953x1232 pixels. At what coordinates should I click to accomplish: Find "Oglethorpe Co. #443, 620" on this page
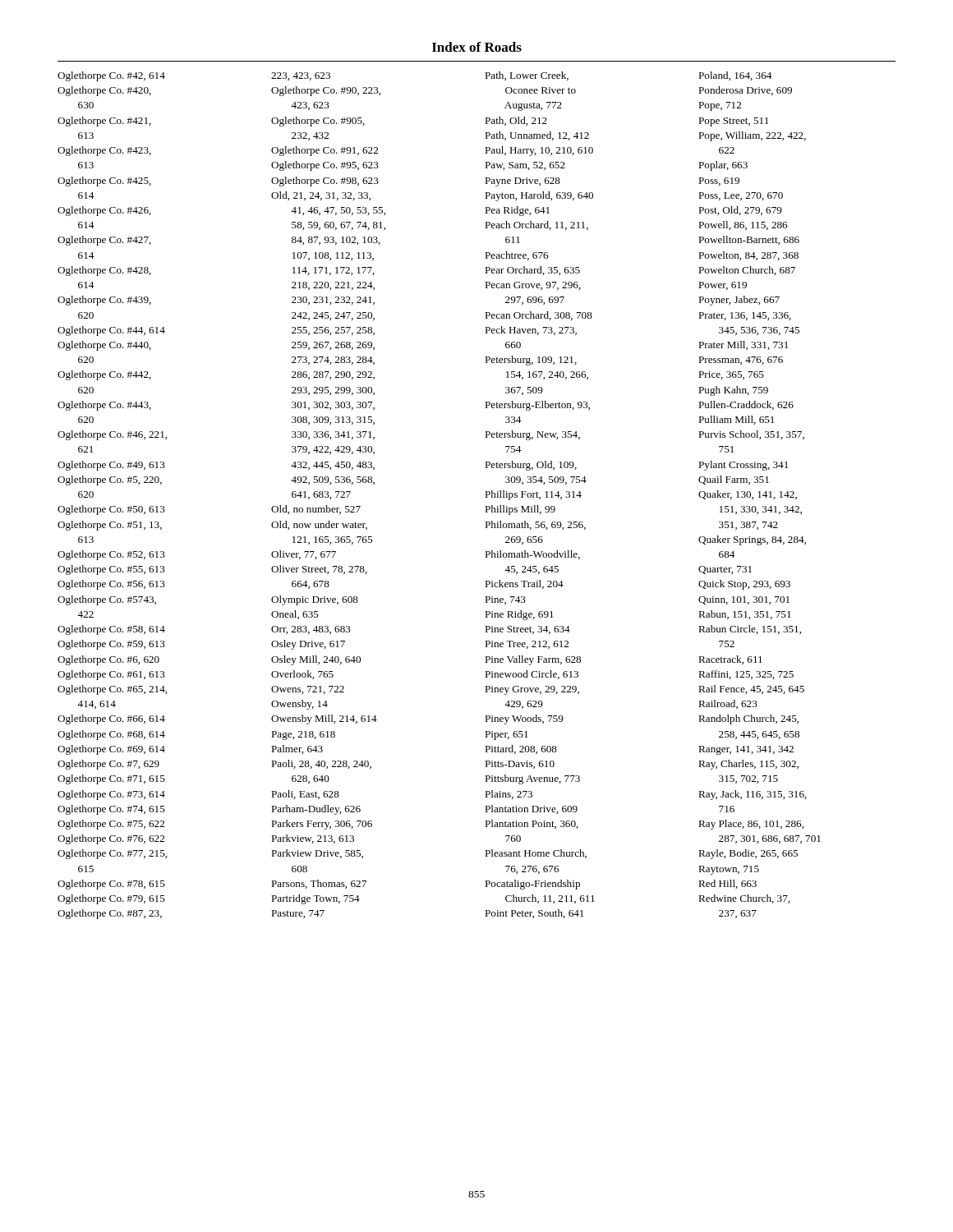(x=104, y=412)
